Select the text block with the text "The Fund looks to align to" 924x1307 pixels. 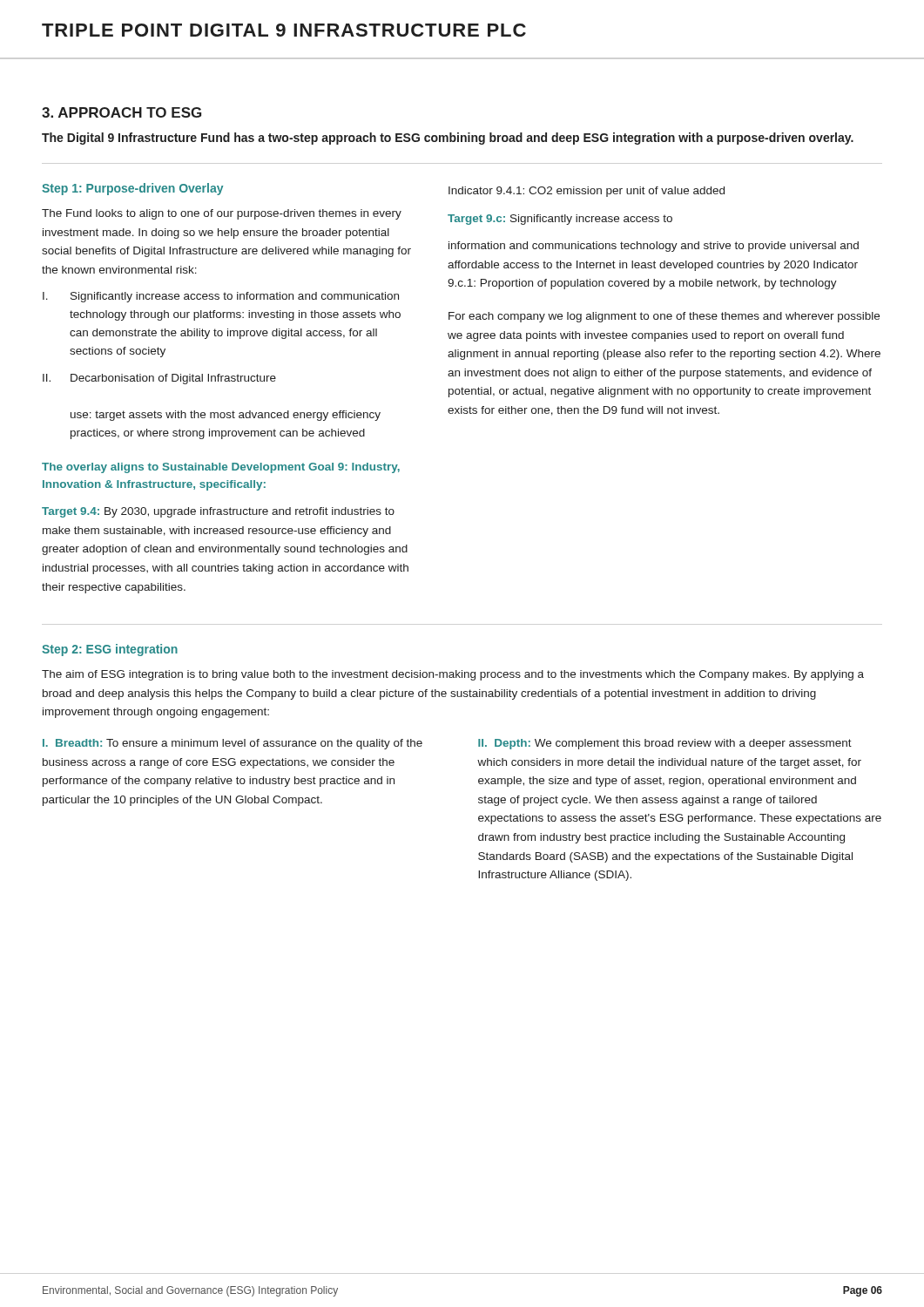point(226,241)
